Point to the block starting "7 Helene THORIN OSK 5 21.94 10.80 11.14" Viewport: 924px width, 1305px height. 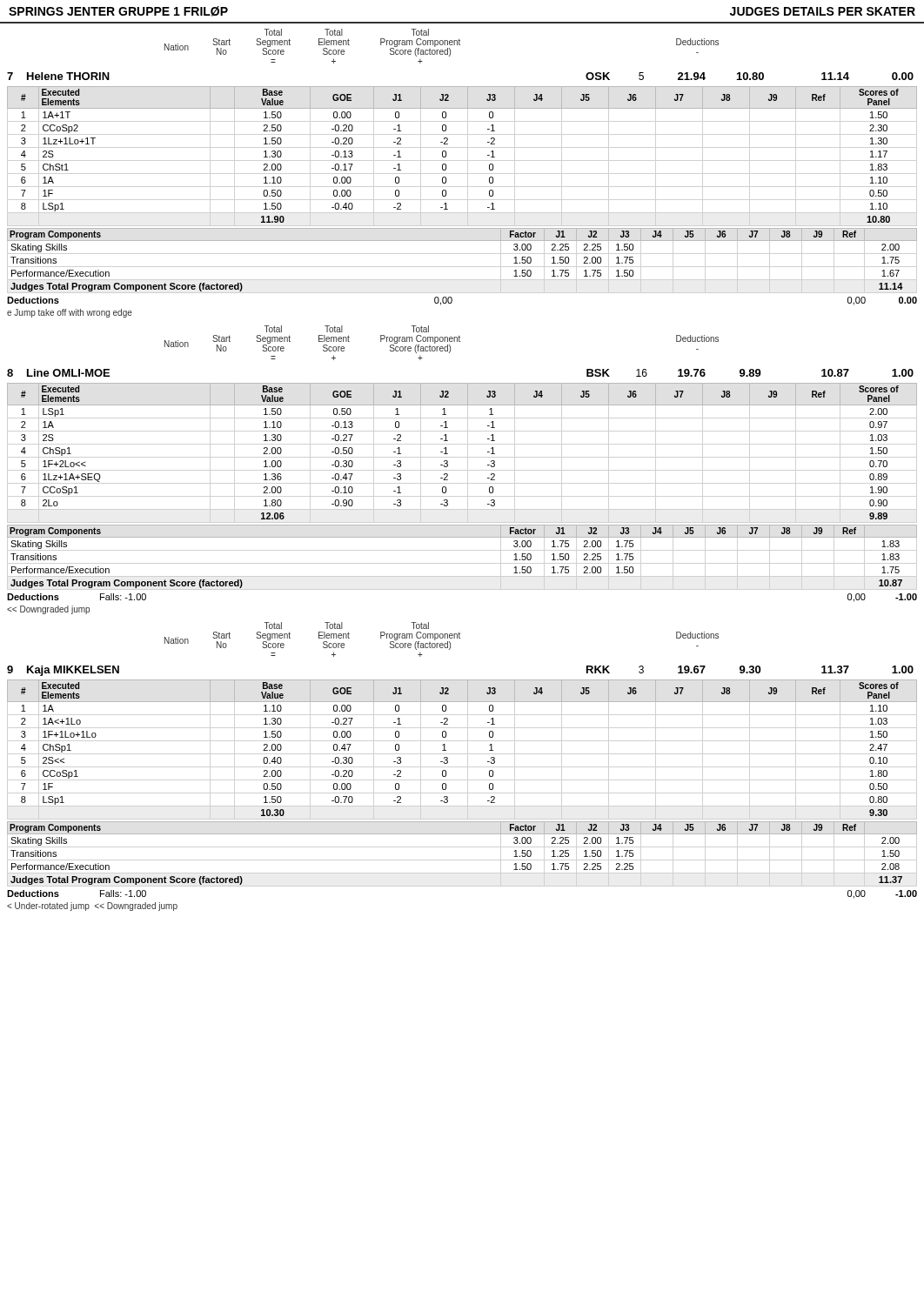tap(462, 76)
